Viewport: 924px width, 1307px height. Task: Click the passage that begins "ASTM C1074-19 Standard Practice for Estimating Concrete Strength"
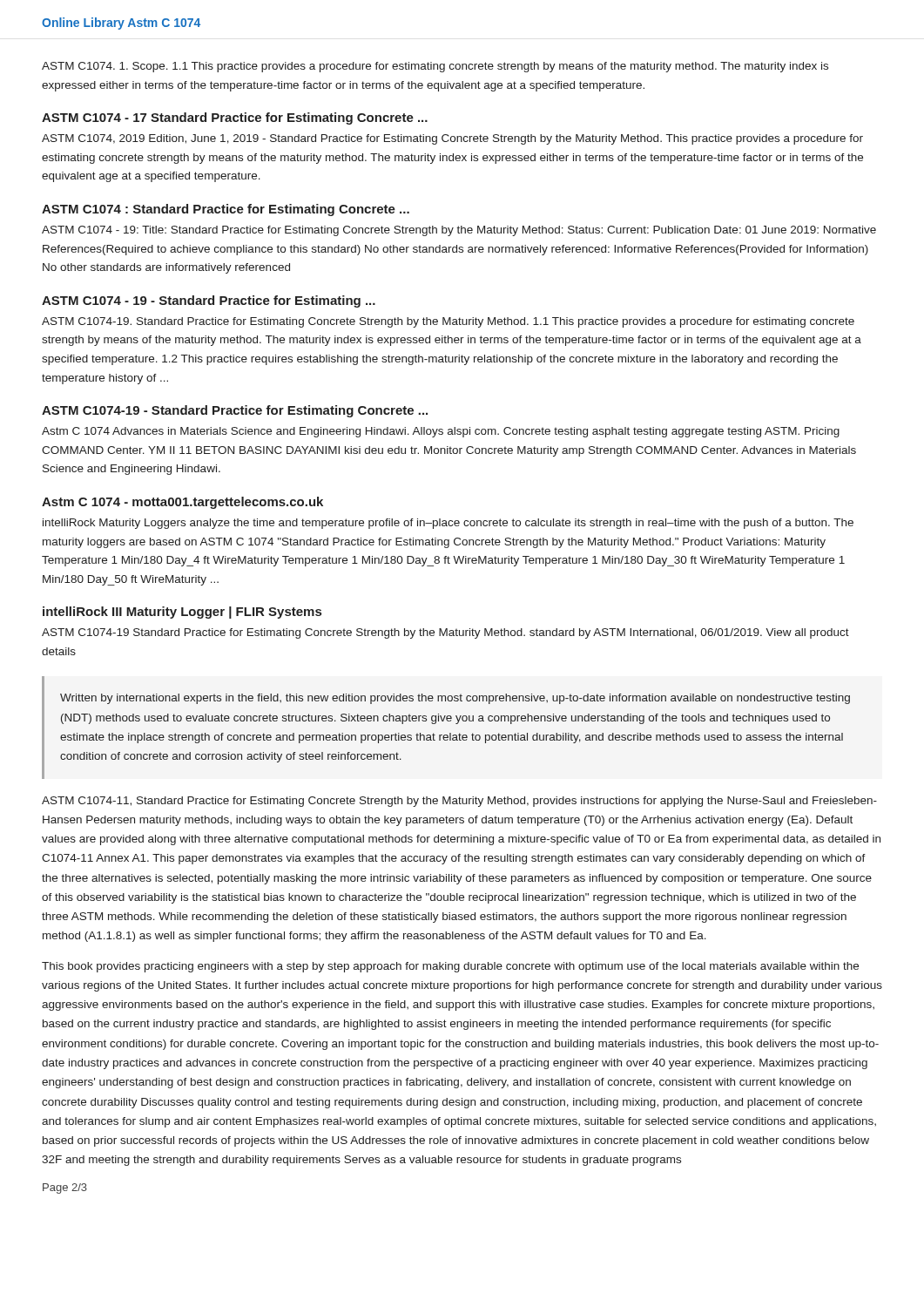click(x=445, y=642)
